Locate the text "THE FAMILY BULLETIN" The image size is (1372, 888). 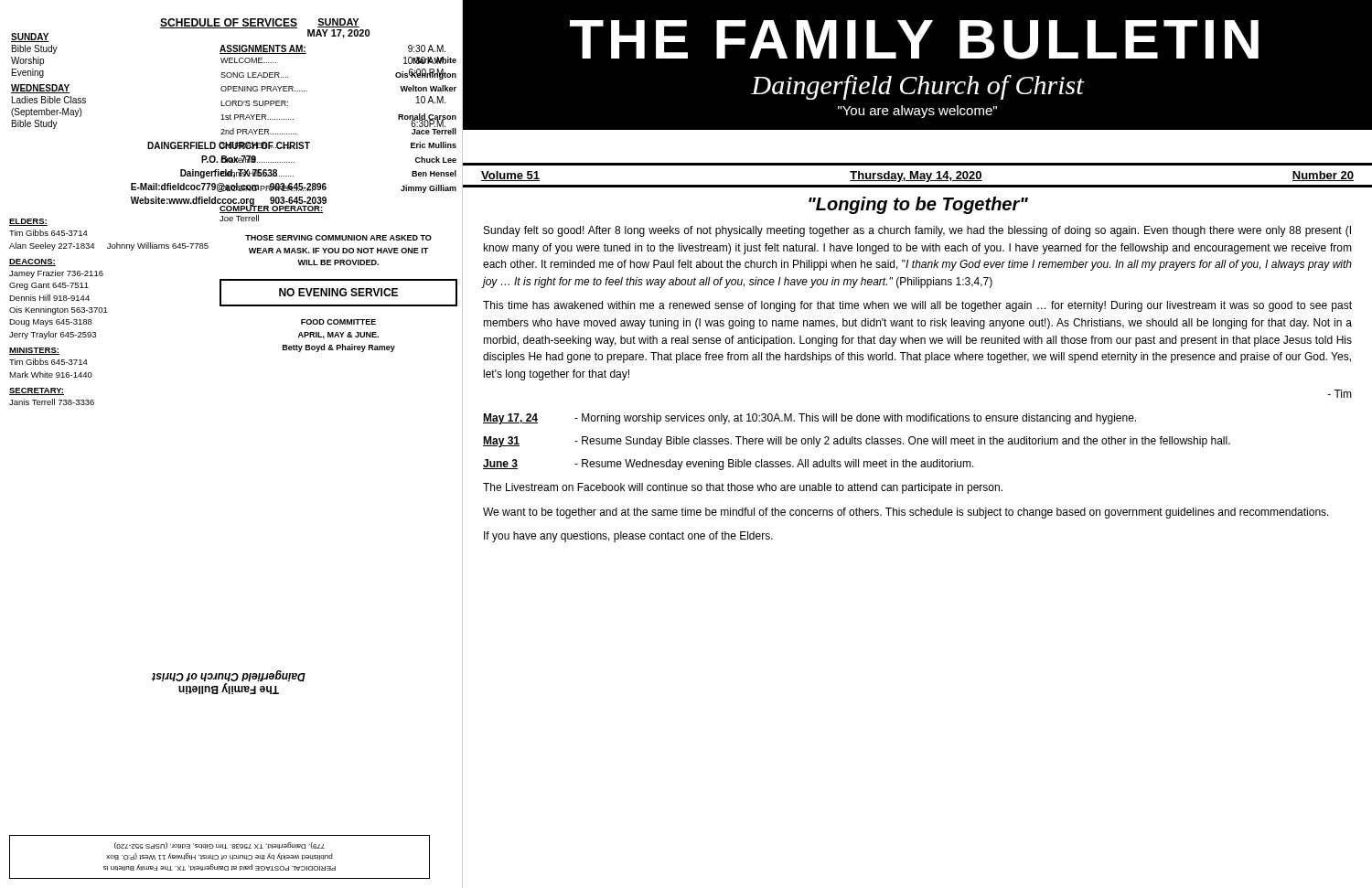[x=917, y=39]
